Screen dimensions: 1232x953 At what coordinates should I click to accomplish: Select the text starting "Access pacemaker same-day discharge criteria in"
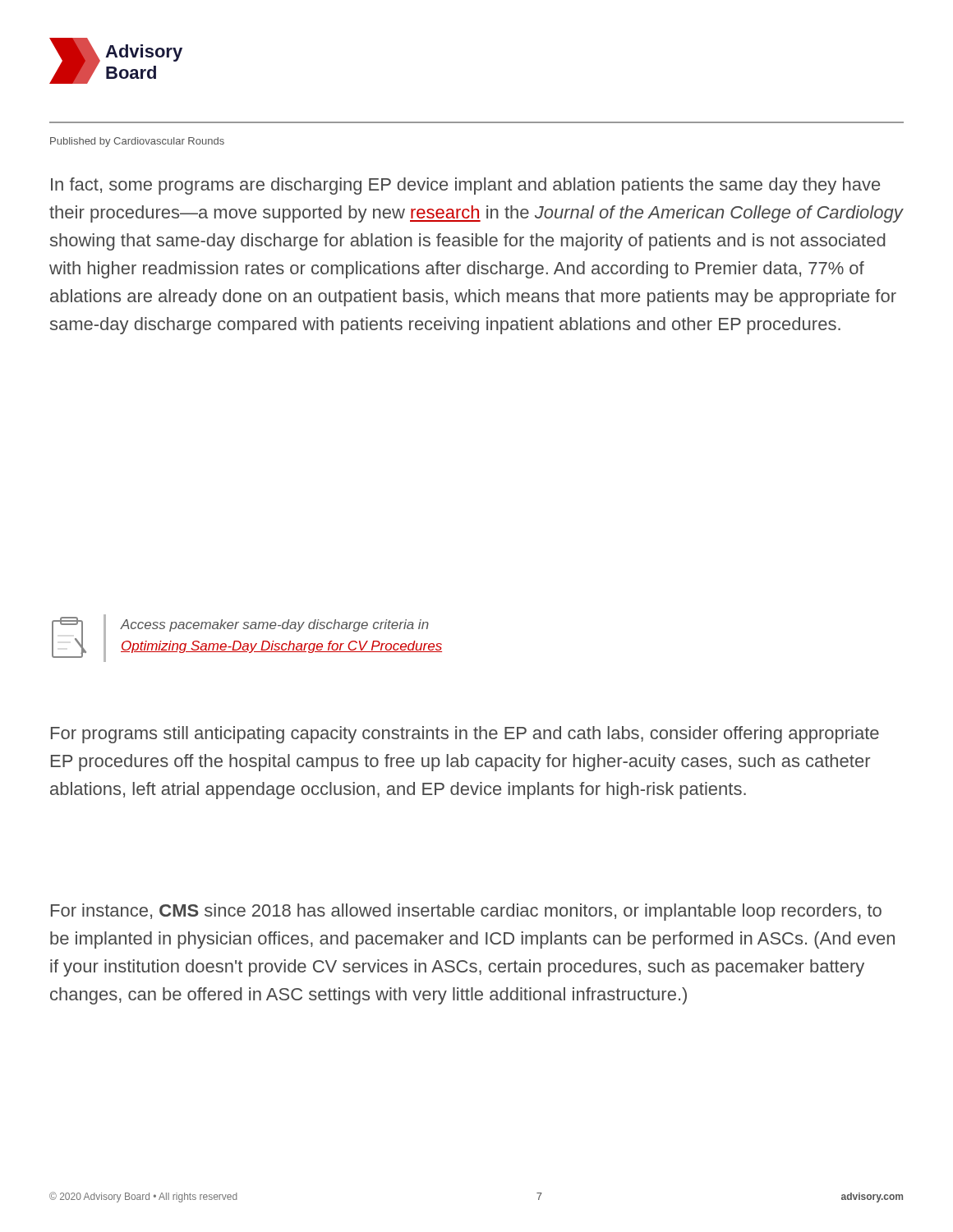tap(281, 635)
